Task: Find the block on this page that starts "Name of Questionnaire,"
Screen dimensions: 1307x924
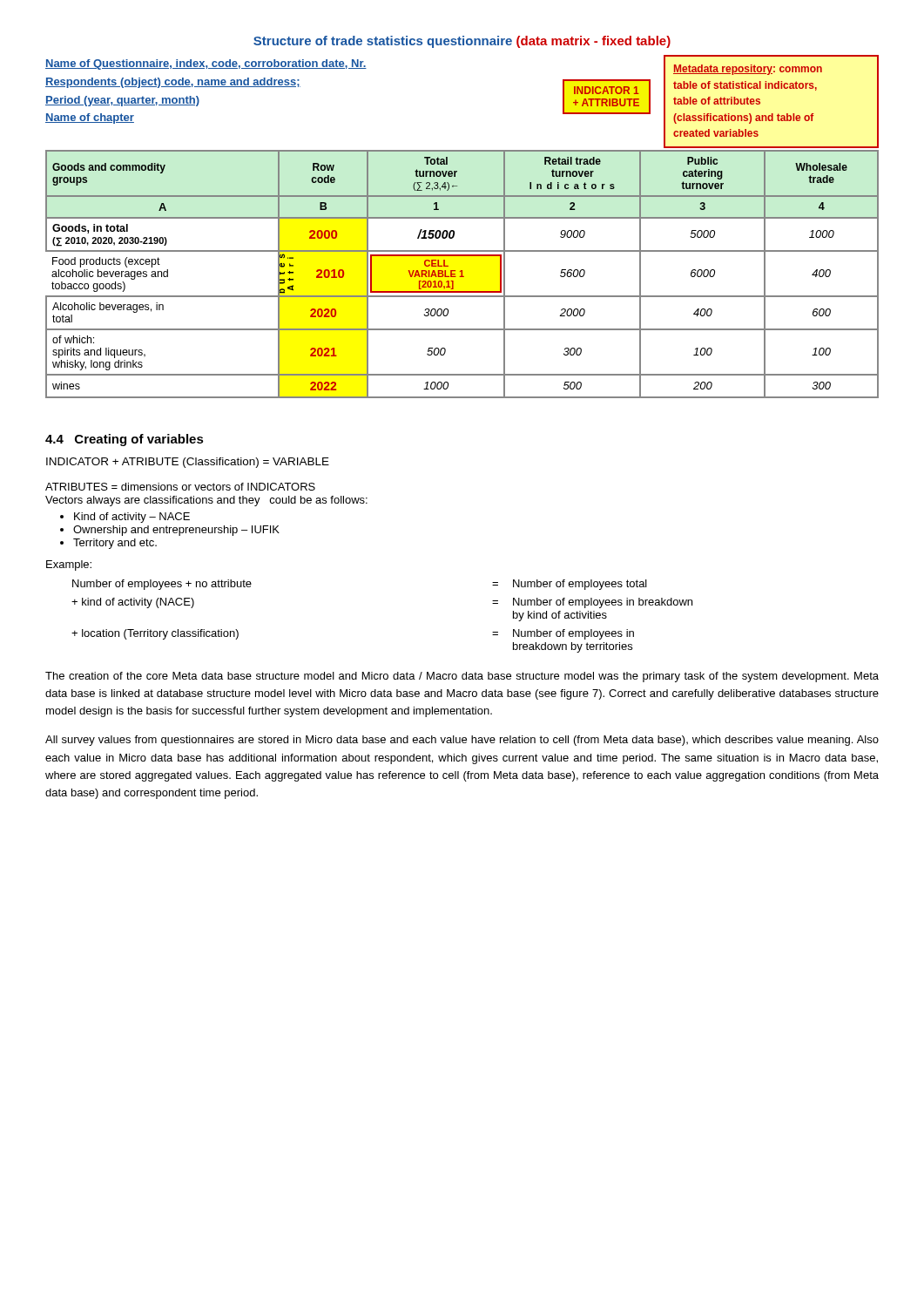Action: [462, 101]
